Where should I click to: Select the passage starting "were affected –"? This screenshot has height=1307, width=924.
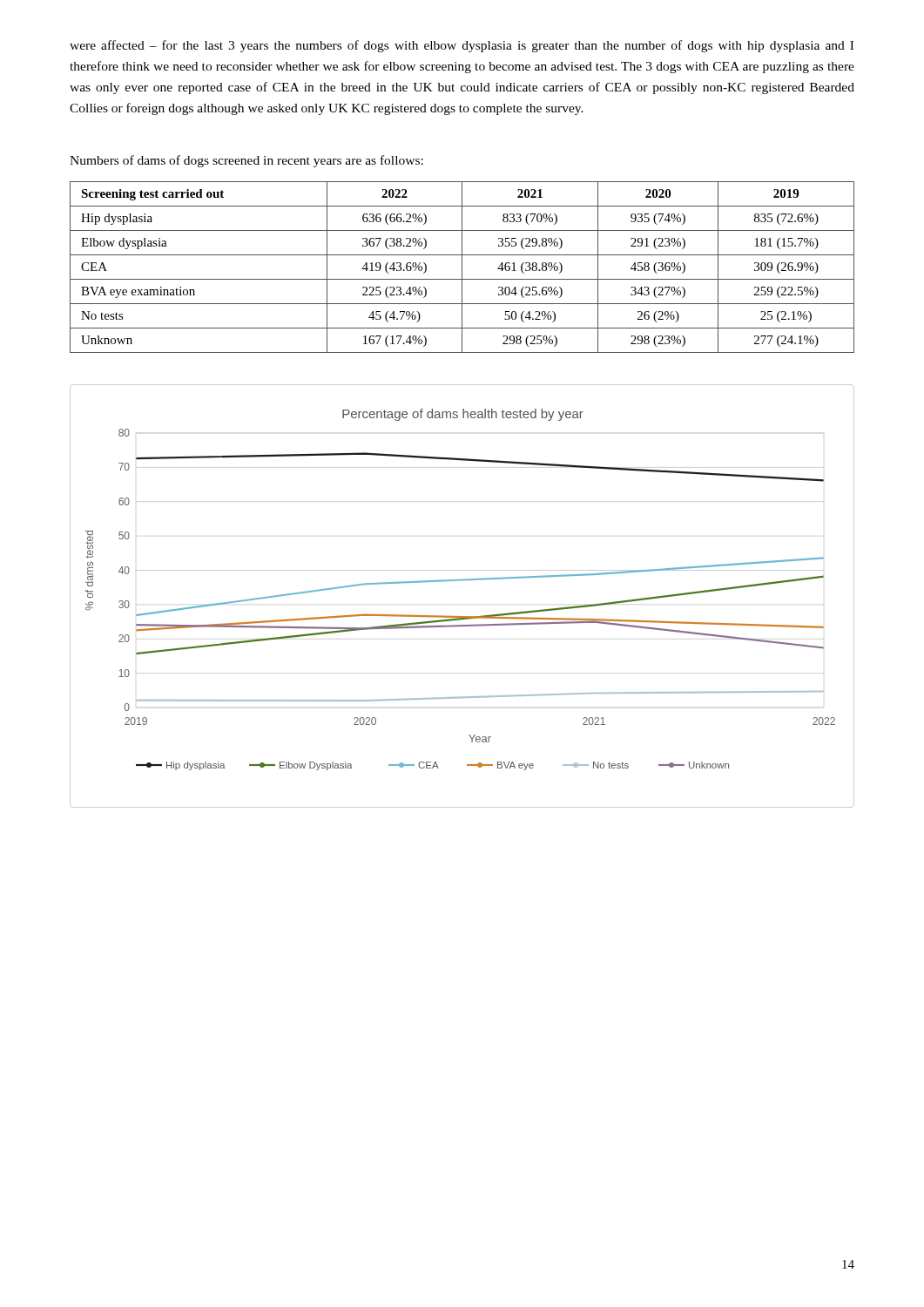tap(462, 76)
